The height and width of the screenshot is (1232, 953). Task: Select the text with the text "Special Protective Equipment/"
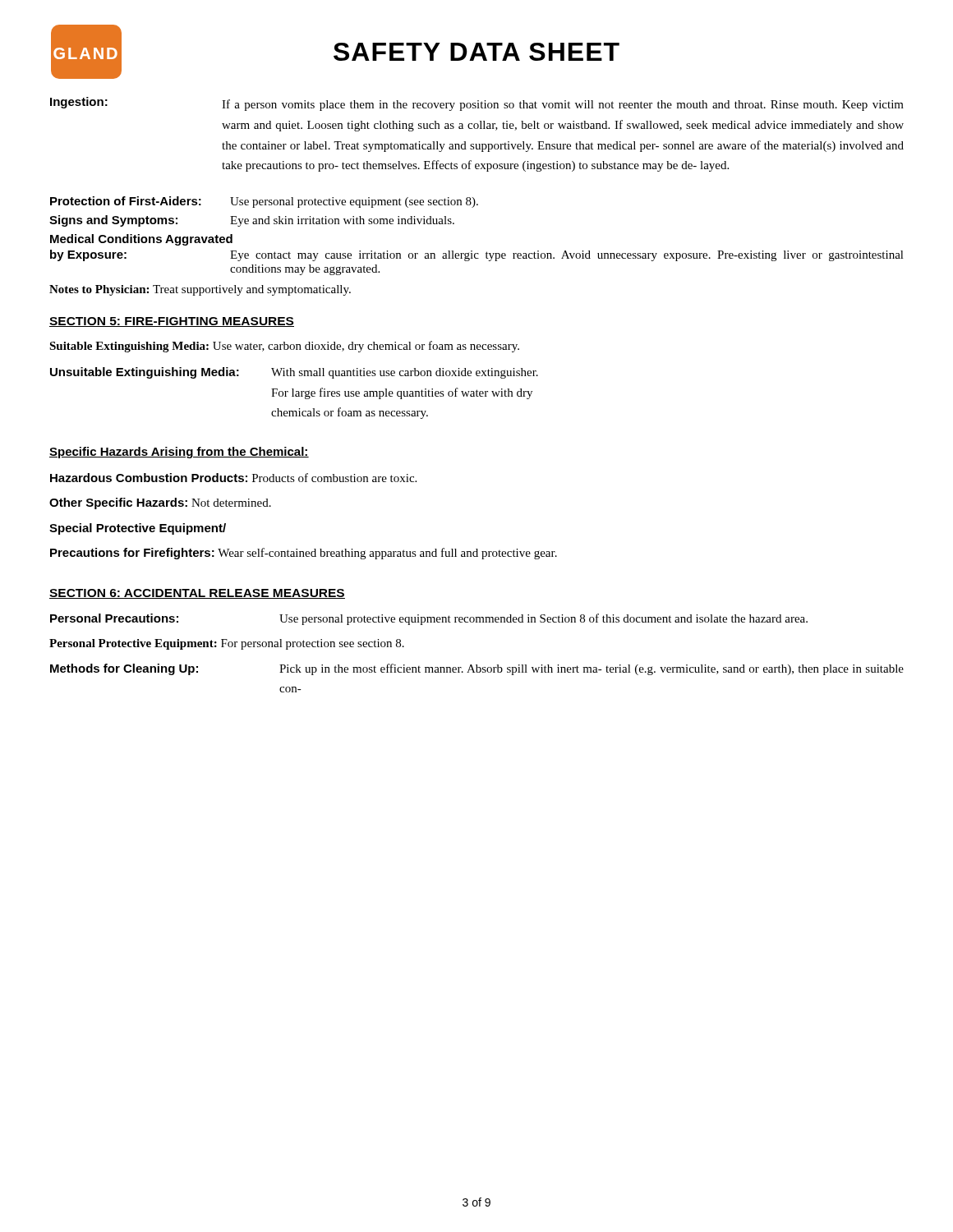[x=138, y=527]
